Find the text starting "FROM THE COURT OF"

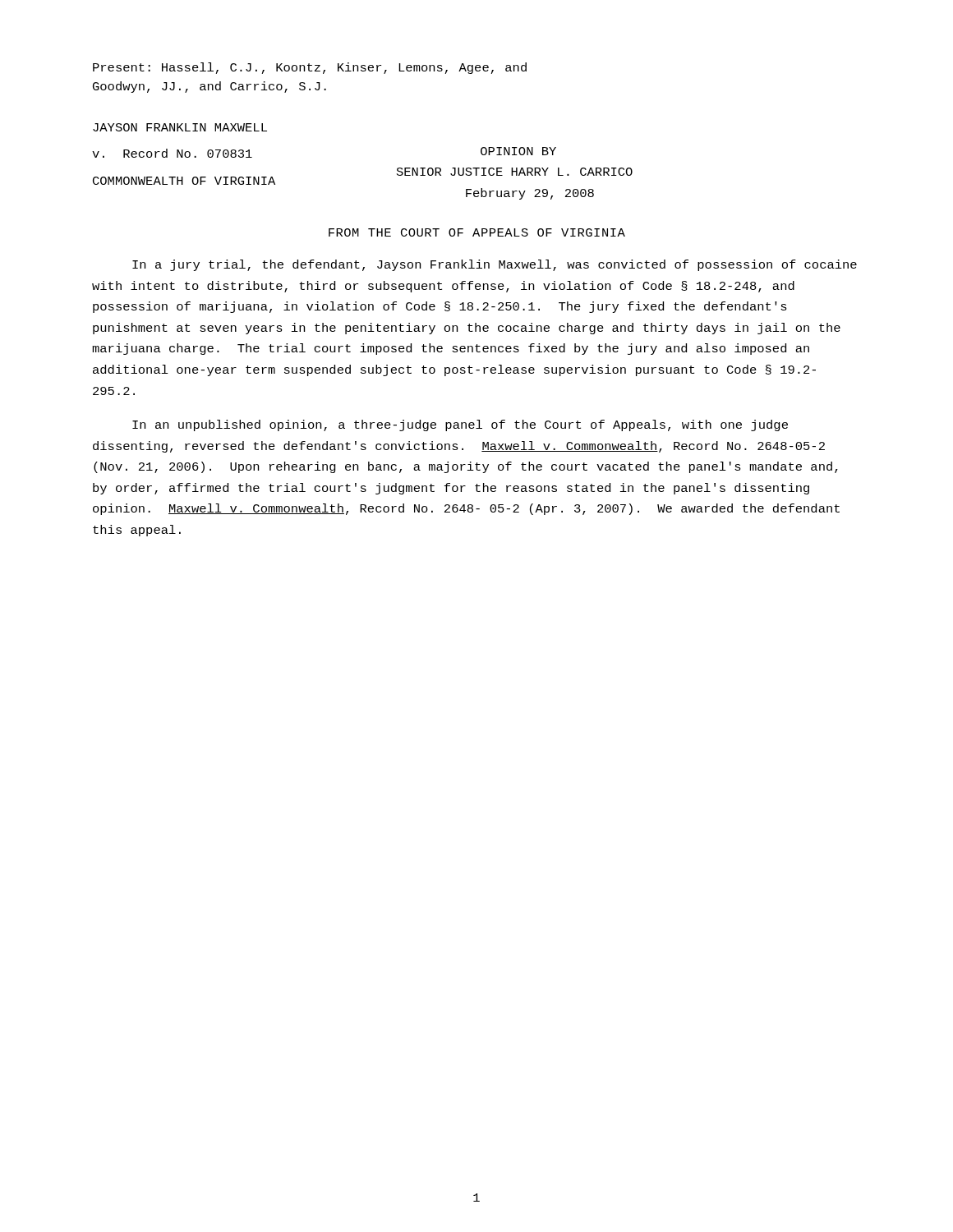point(476,233)
